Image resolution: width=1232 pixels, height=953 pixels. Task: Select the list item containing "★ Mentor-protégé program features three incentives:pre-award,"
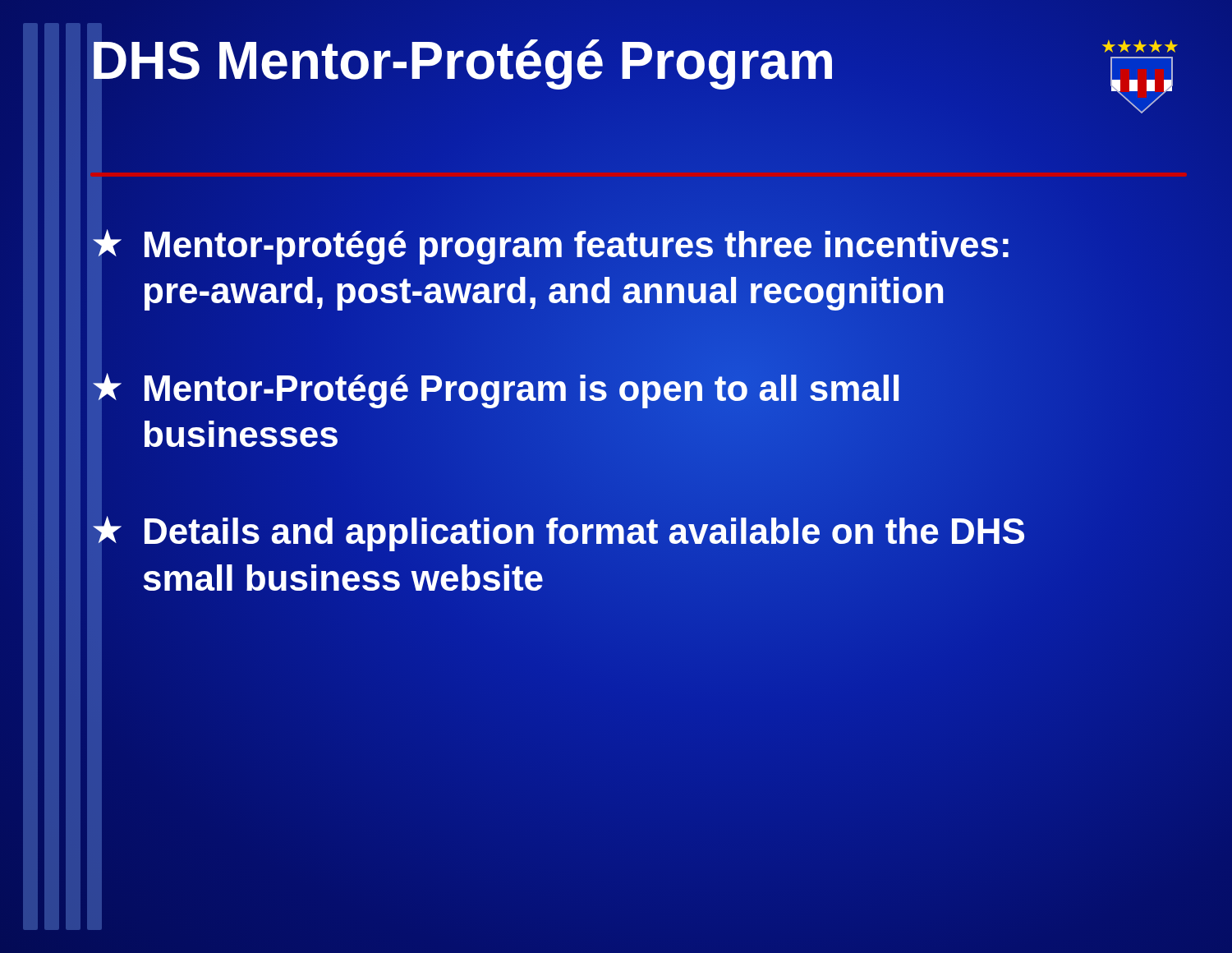pos(551,268)
